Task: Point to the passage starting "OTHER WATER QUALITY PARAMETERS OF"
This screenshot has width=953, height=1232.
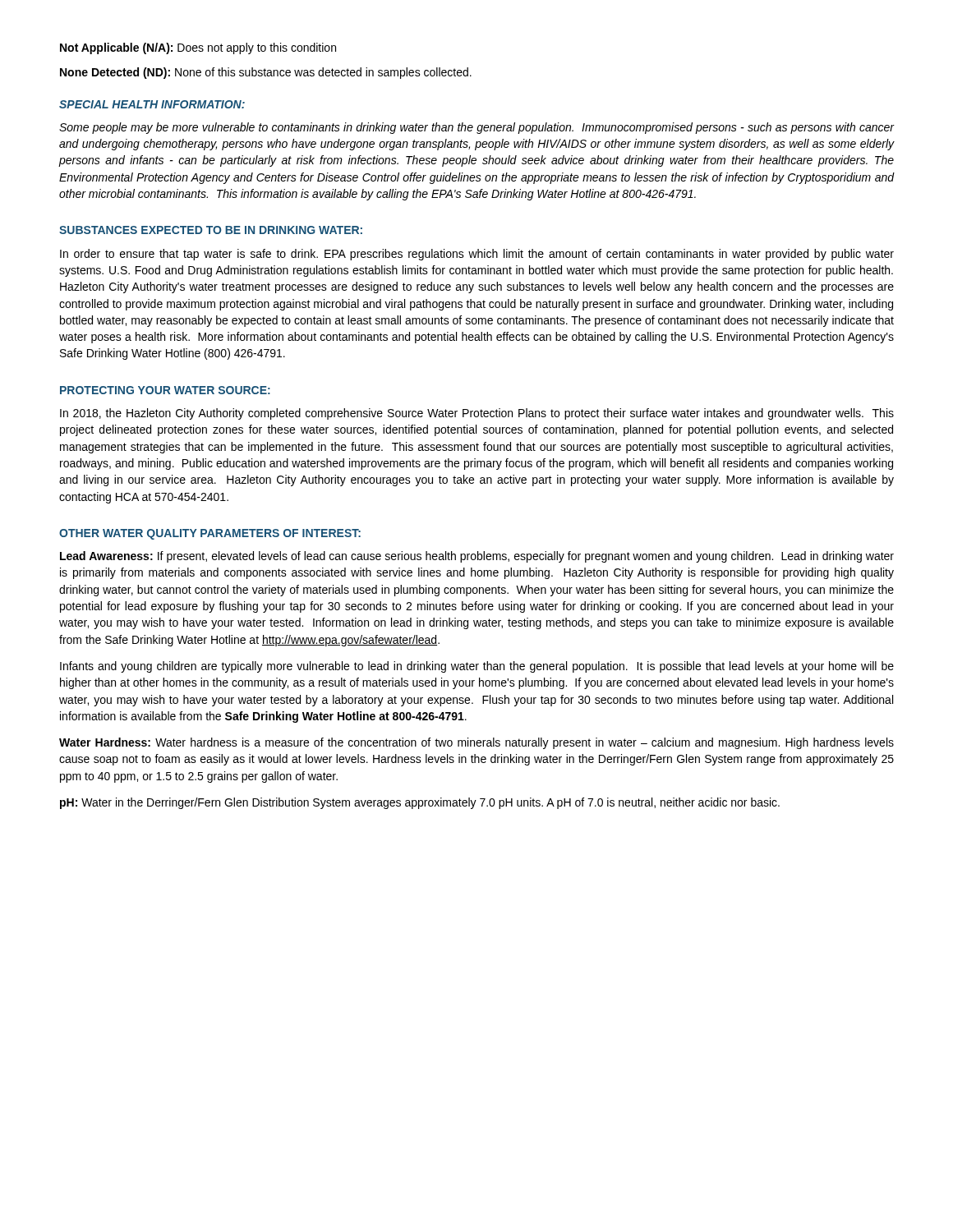Action: (x=210, y=534)
